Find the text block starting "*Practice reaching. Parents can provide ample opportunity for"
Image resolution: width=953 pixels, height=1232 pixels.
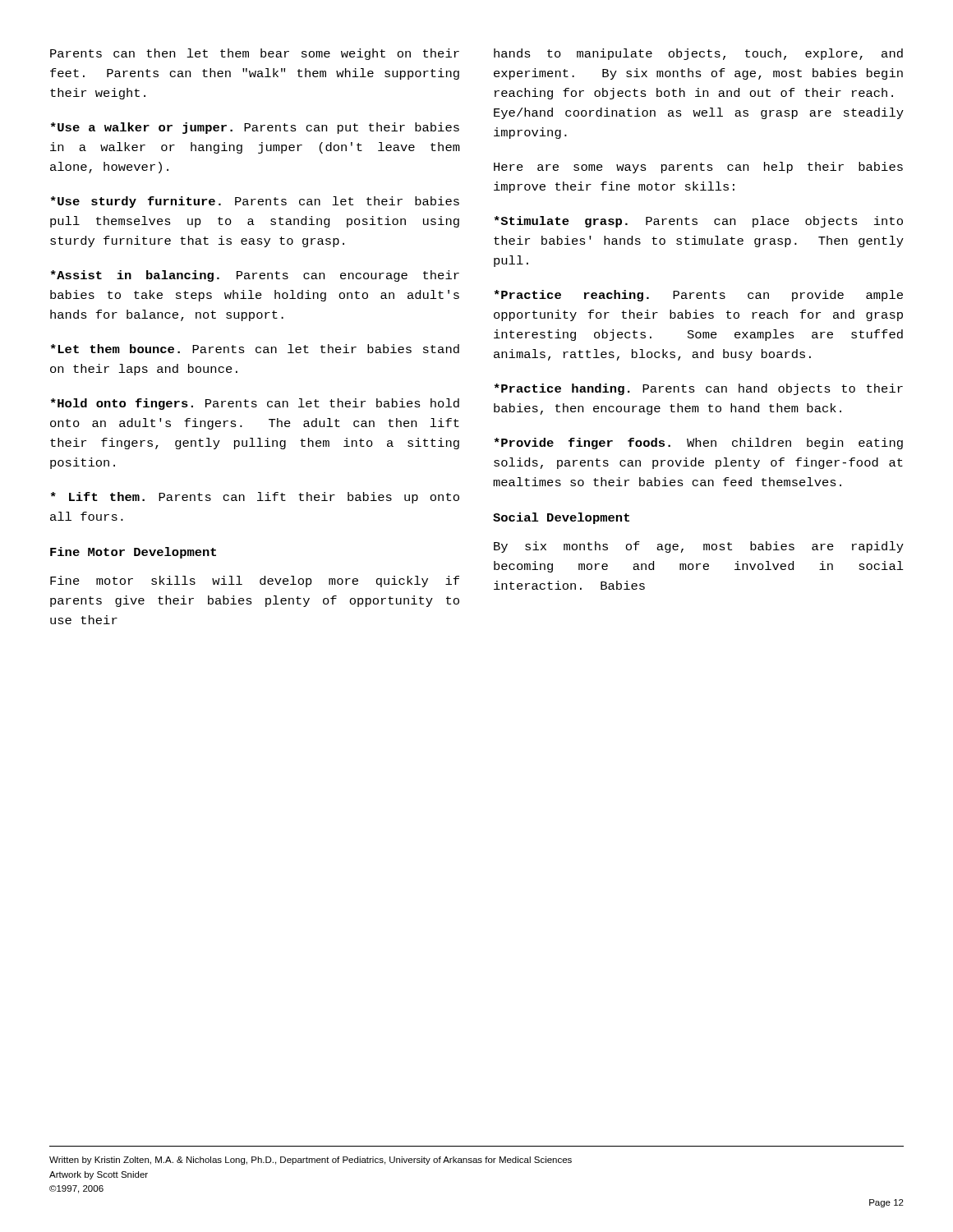[x=698, y=325]
